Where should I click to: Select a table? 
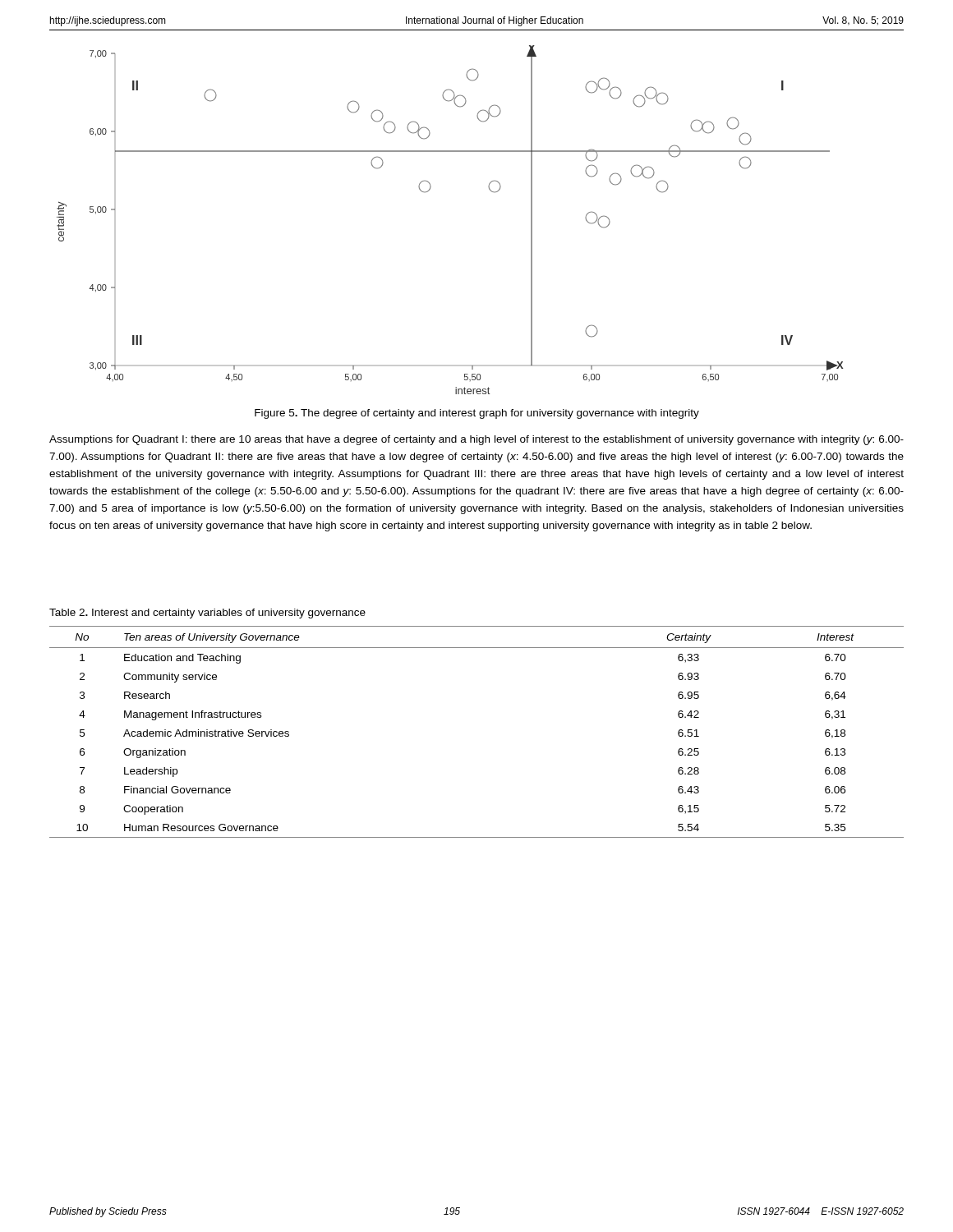pos(476,732)
